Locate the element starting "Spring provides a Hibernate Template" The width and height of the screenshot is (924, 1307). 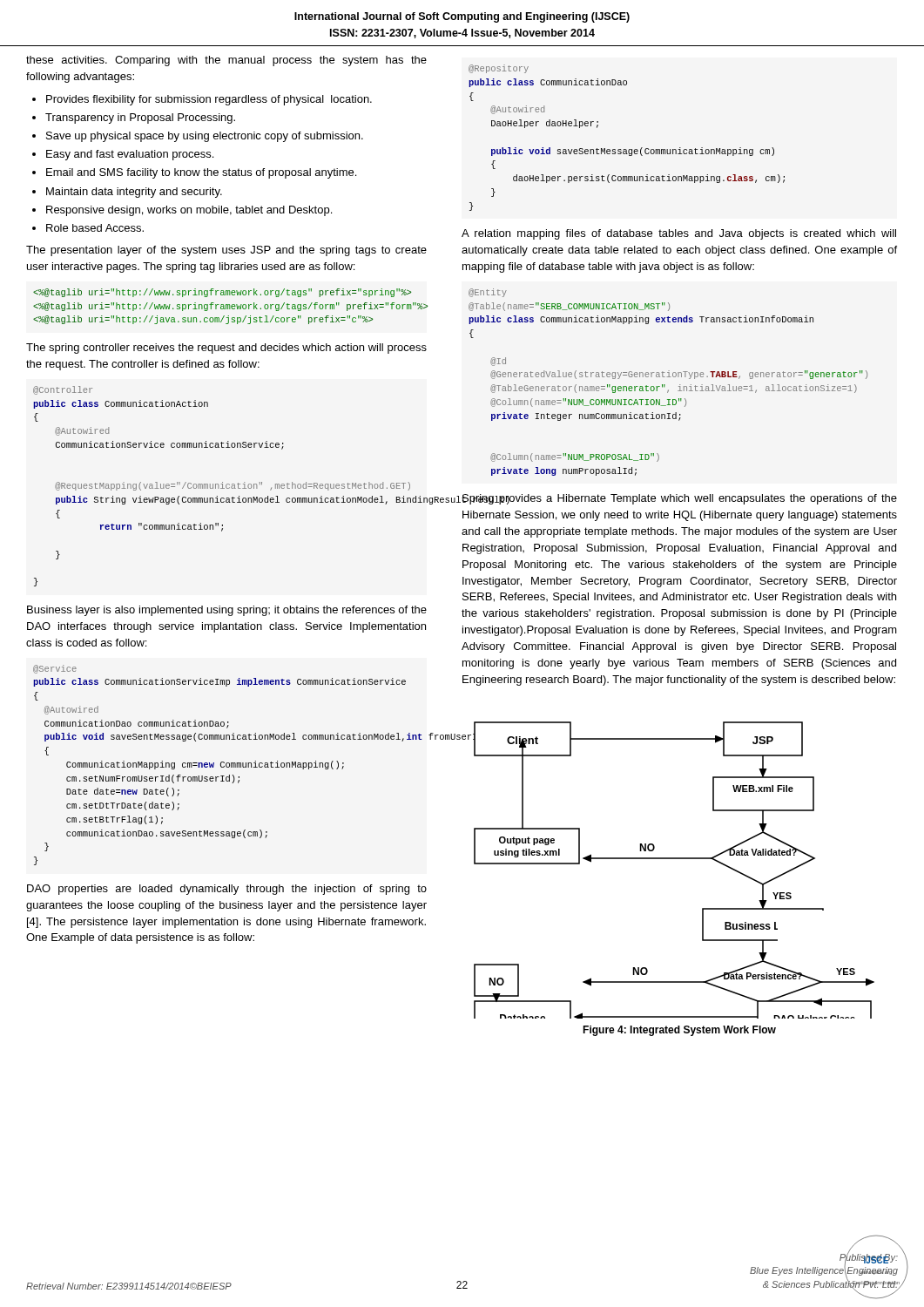tap(679, 589)
